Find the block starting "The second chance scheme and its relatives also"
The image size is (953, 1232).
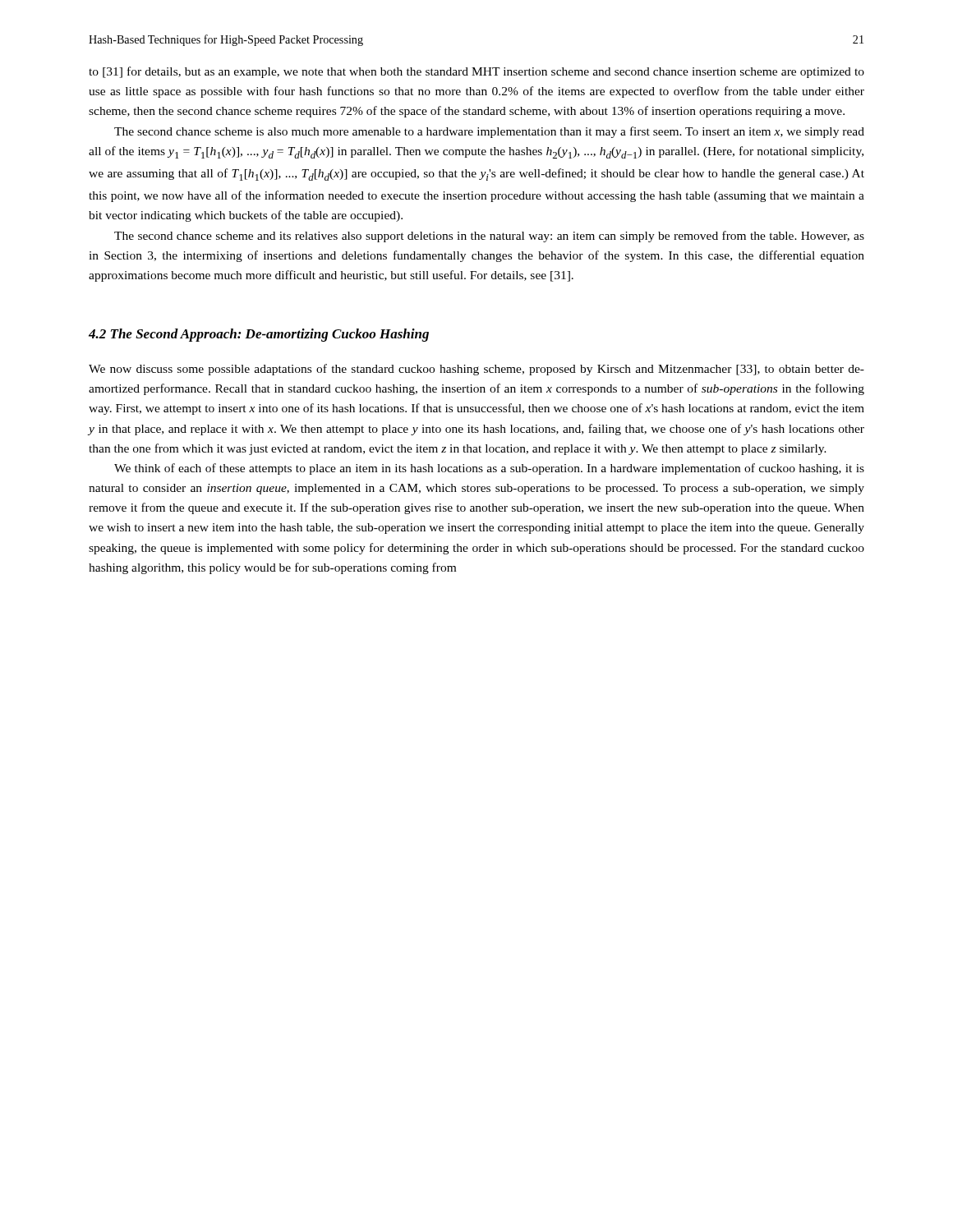click(x=476, y=255)
